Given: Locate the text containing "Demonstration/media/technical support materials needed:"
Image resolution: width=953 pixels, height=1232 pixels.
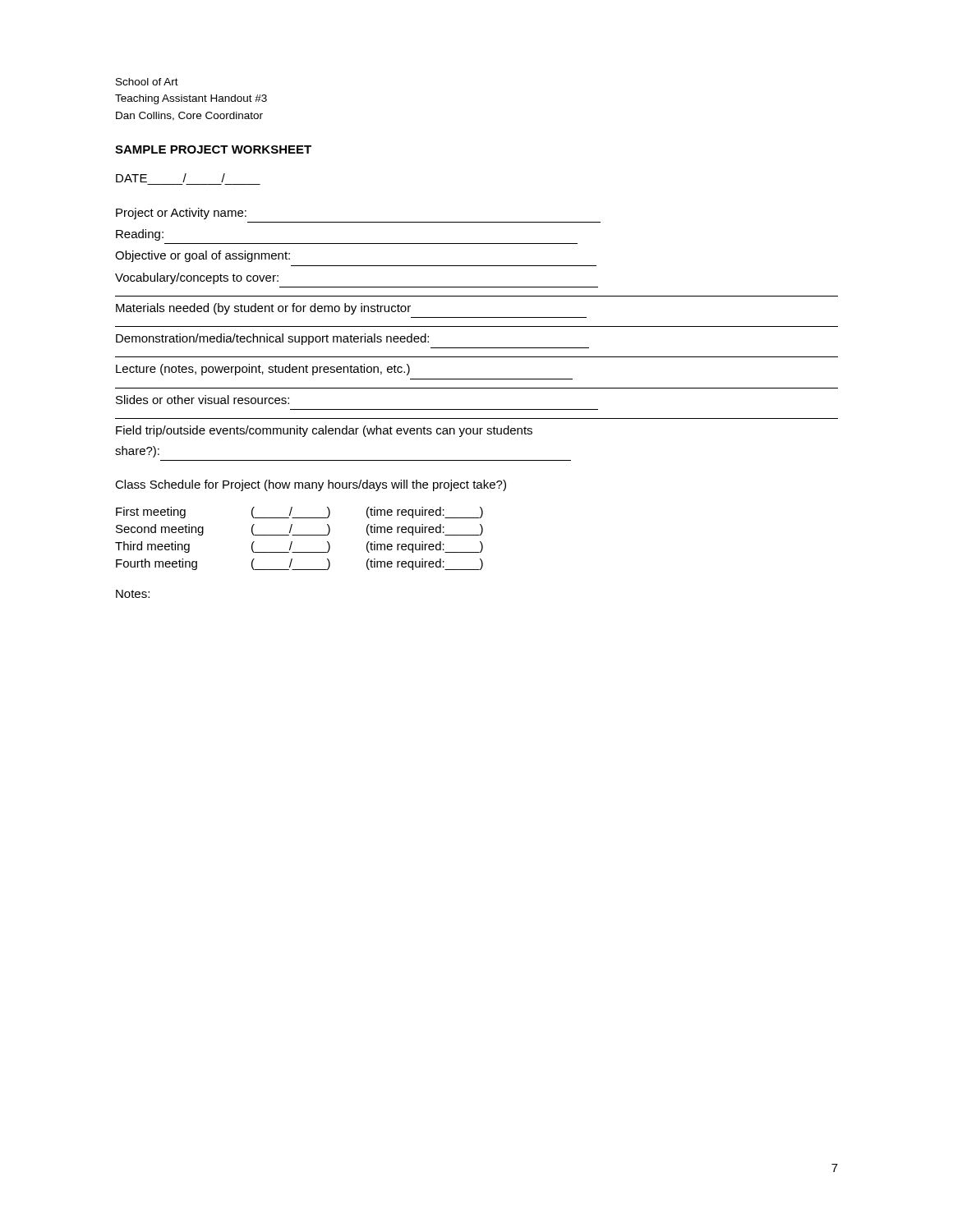Looking at the screenshot, I should [x=352, y=338].
